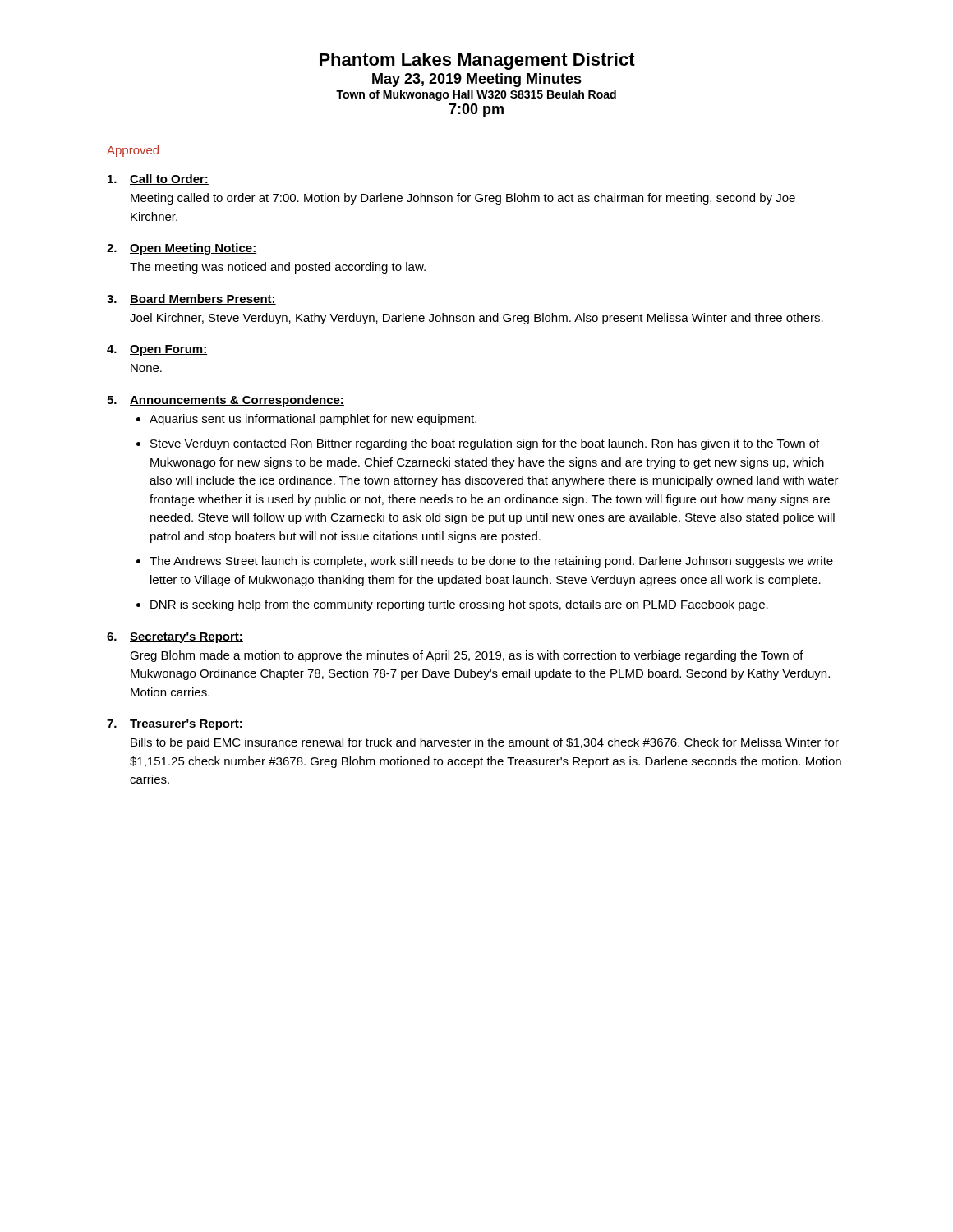Select the text block that reads "The meeting was noticed and"

[x=278, y=267]
